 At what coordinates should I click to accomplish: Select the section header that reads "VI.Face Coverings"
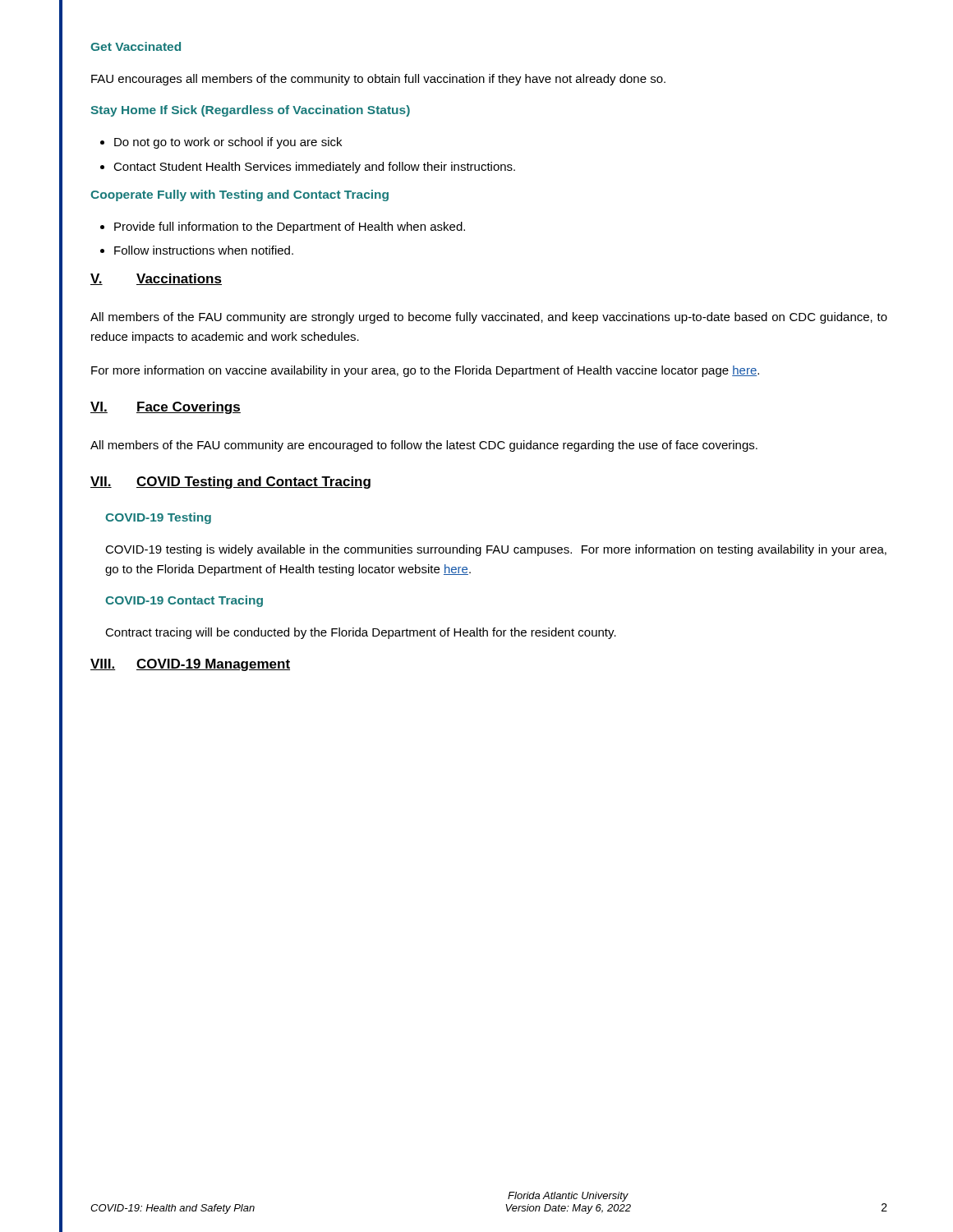(166, 408)
